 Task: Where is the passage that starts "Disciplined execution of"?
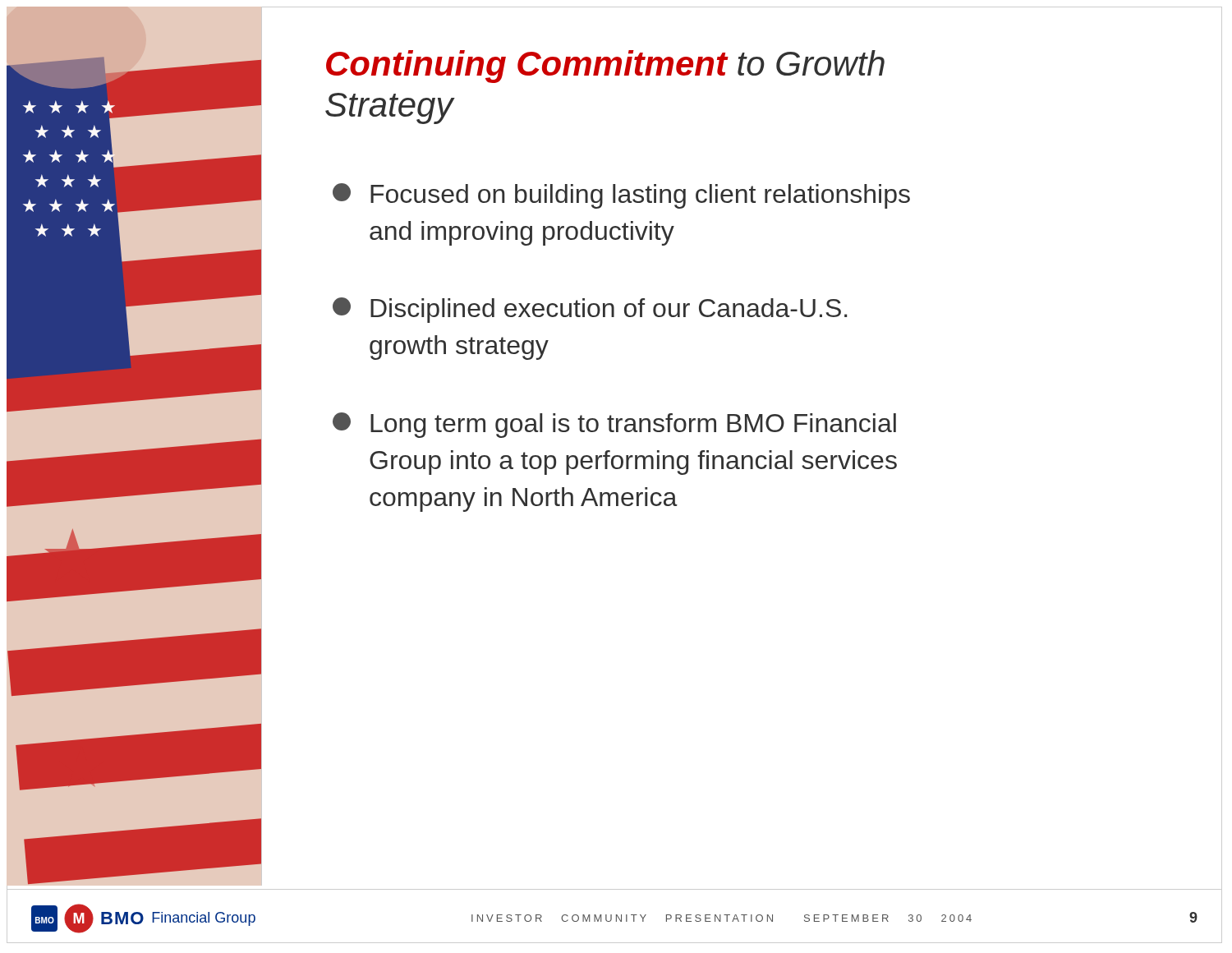pos(591,327)
